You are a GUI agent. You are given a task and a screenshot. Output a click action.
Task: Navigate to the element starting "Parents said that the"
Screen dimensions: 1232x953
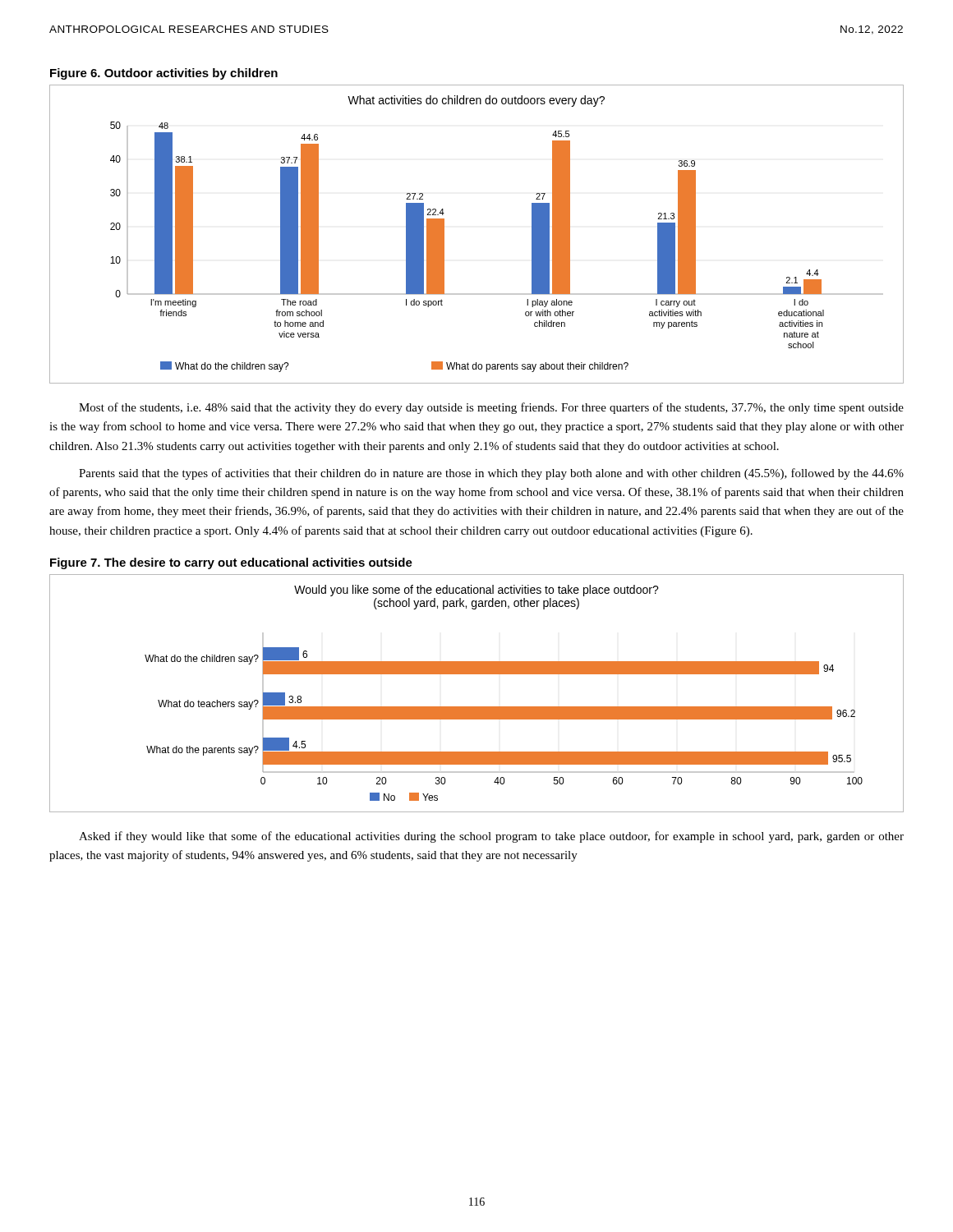click(x=476, y=502)
